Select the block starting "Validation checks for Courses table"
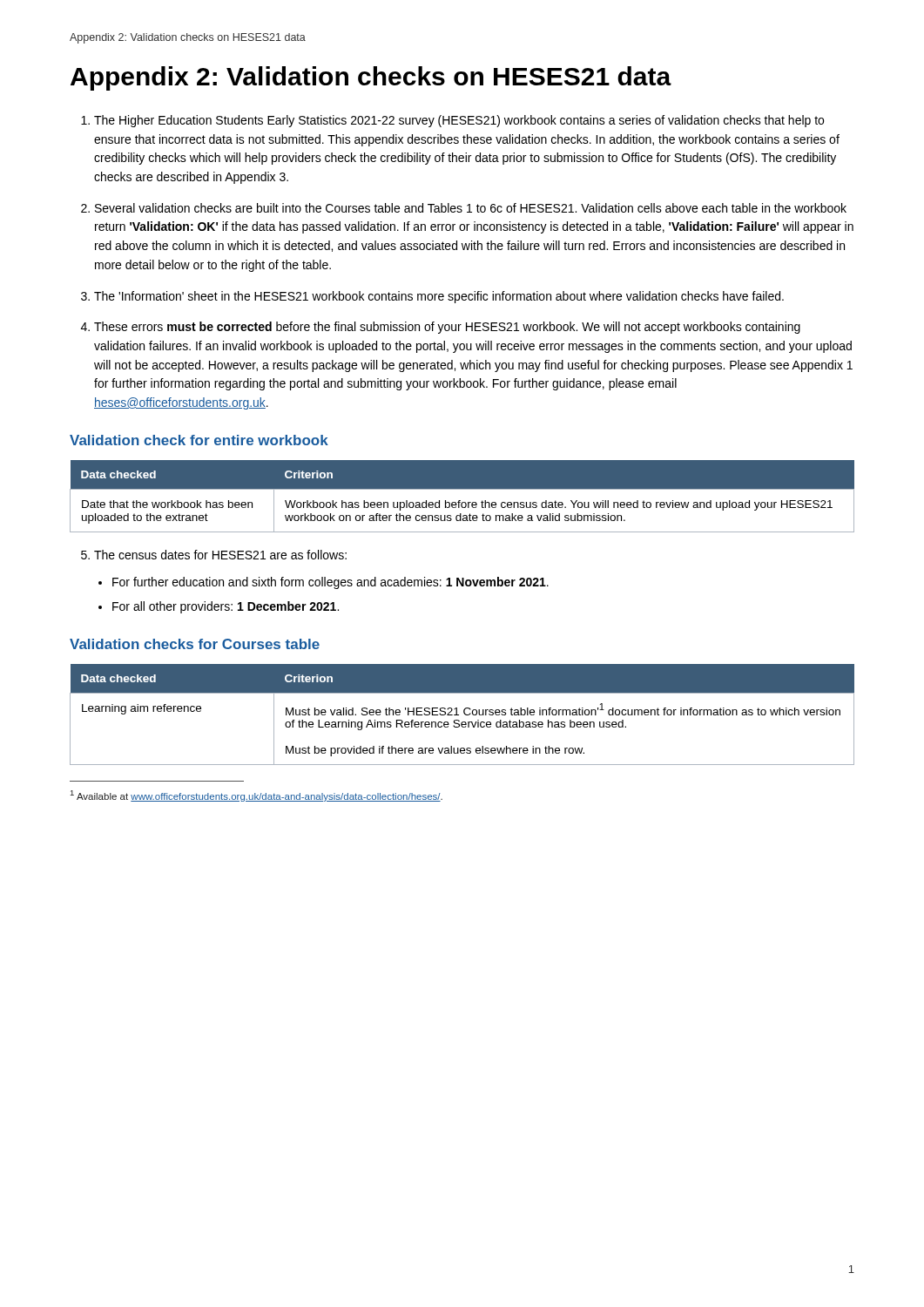Viewport: 924px width, 1307px height. [x=195, y=644]
